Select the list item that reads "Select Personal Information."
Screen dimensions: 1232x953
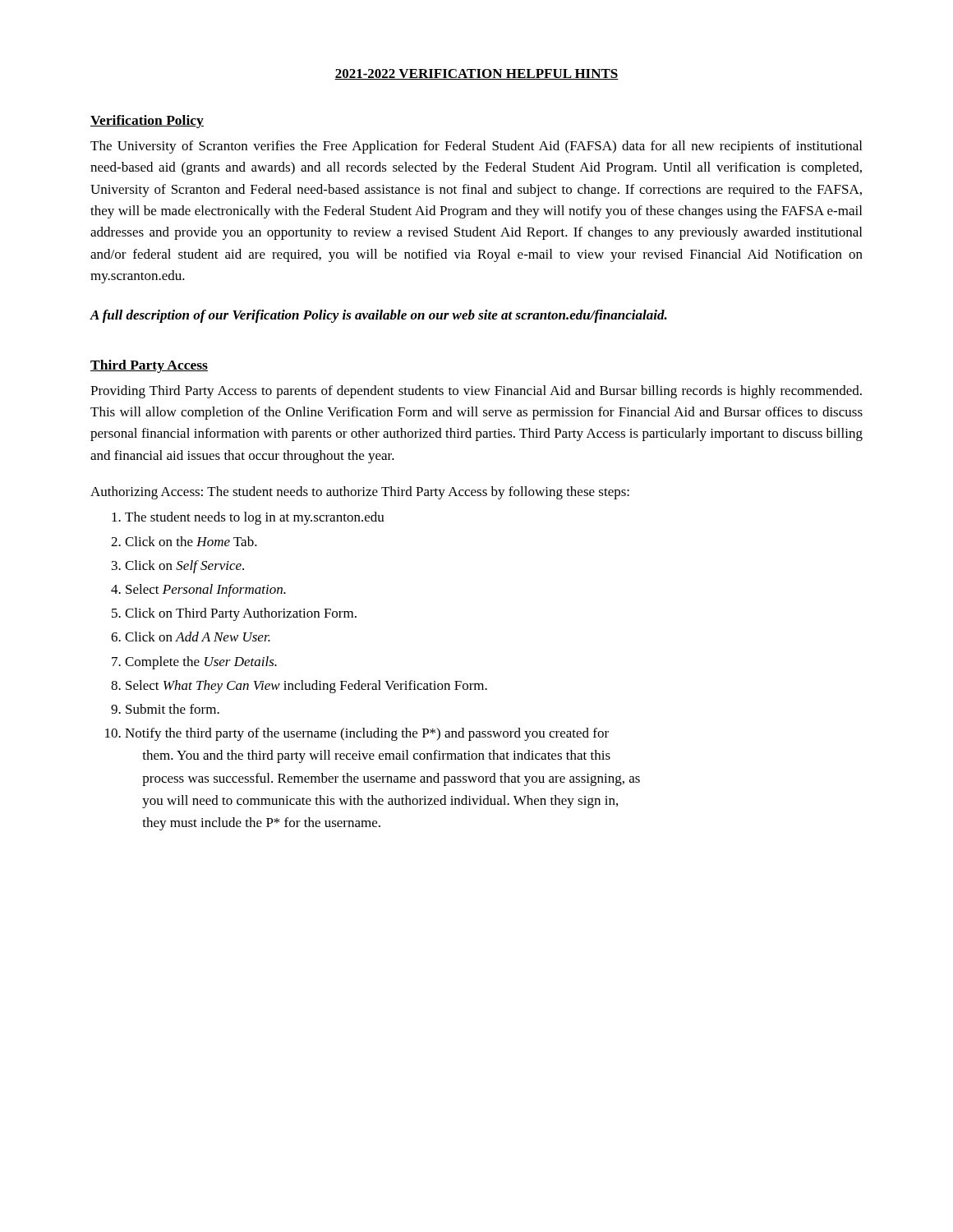[206, 589]
